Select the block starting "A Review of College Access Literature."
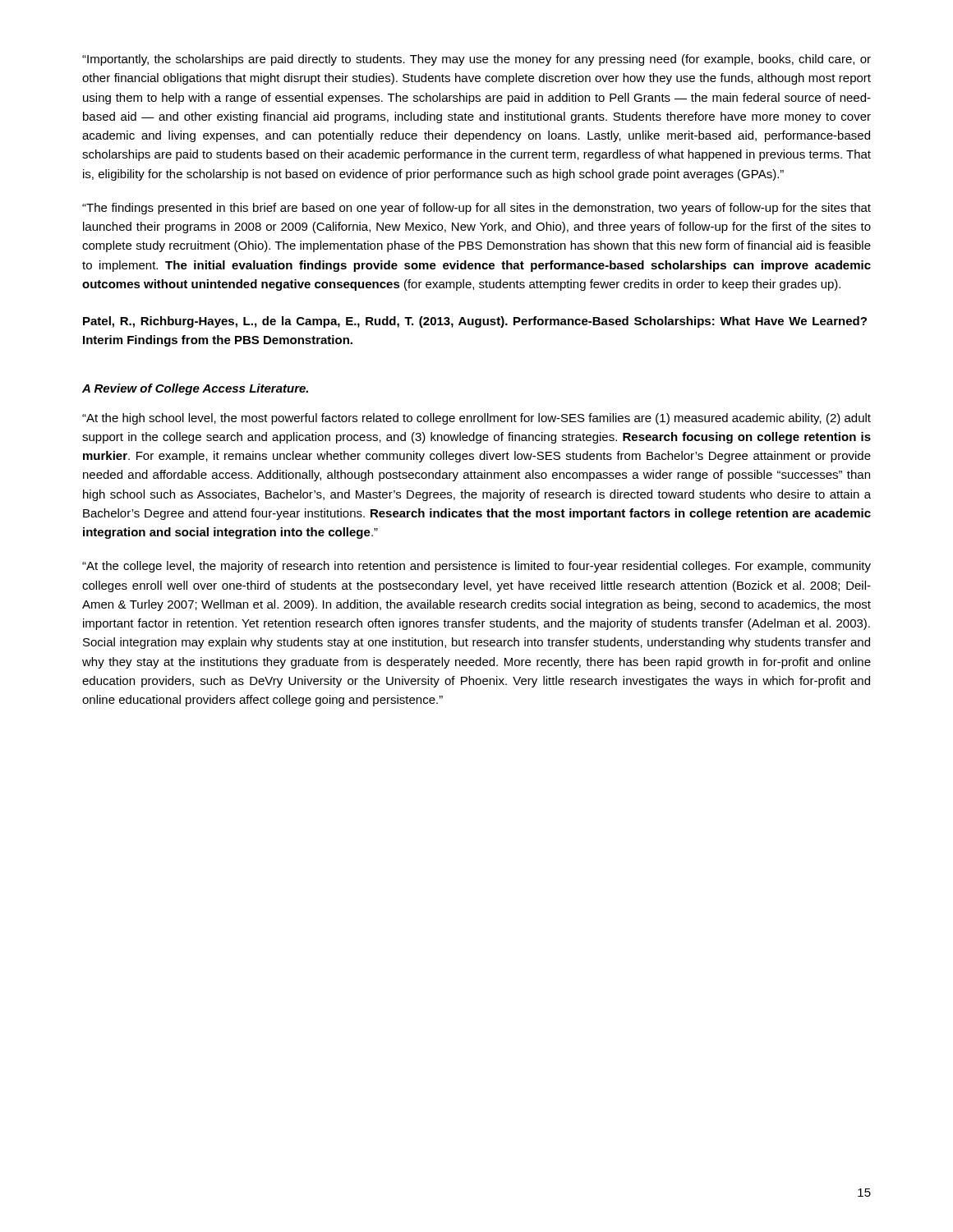953x1232 pixels. click(x=196, y=388)
